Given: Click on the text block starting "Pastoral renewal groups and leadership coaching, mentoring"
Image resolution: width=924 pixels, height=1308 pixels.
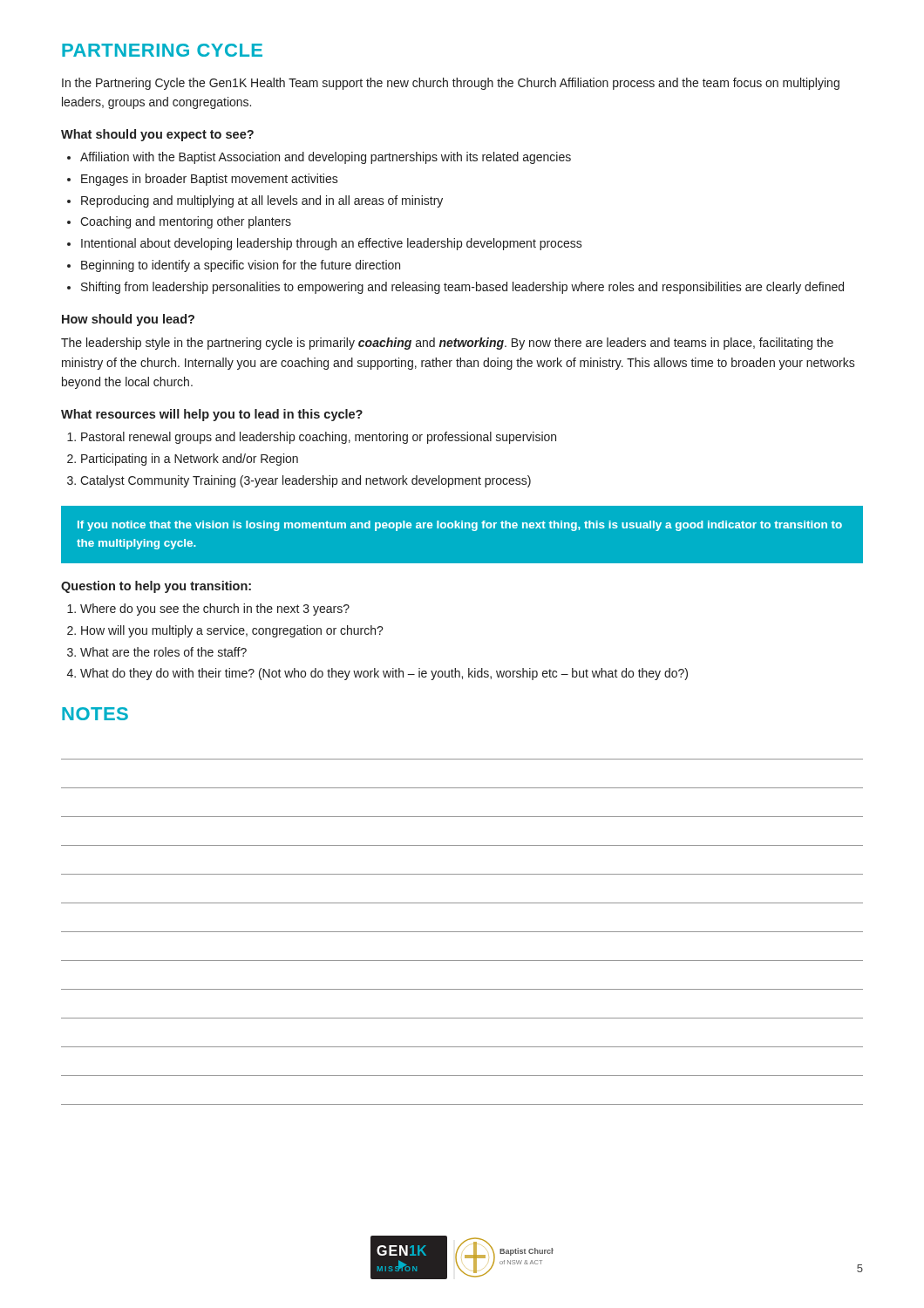Looking at the screenshot, I should [x=319, y=437].
